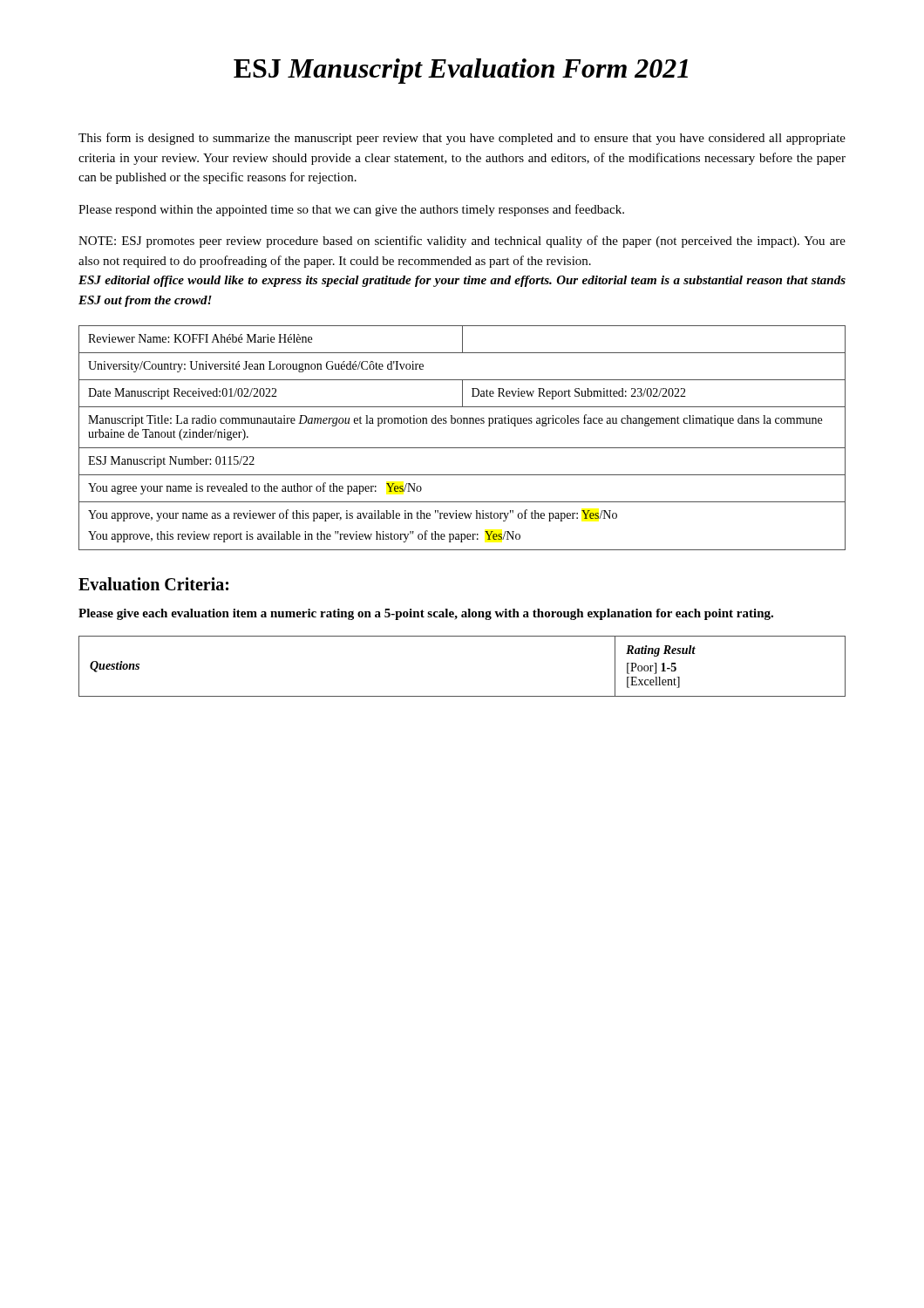Viewport: 924px width, 1308px height.
Task: Find the block on this page that starts "Please give each"
Action: coord(426,613)
